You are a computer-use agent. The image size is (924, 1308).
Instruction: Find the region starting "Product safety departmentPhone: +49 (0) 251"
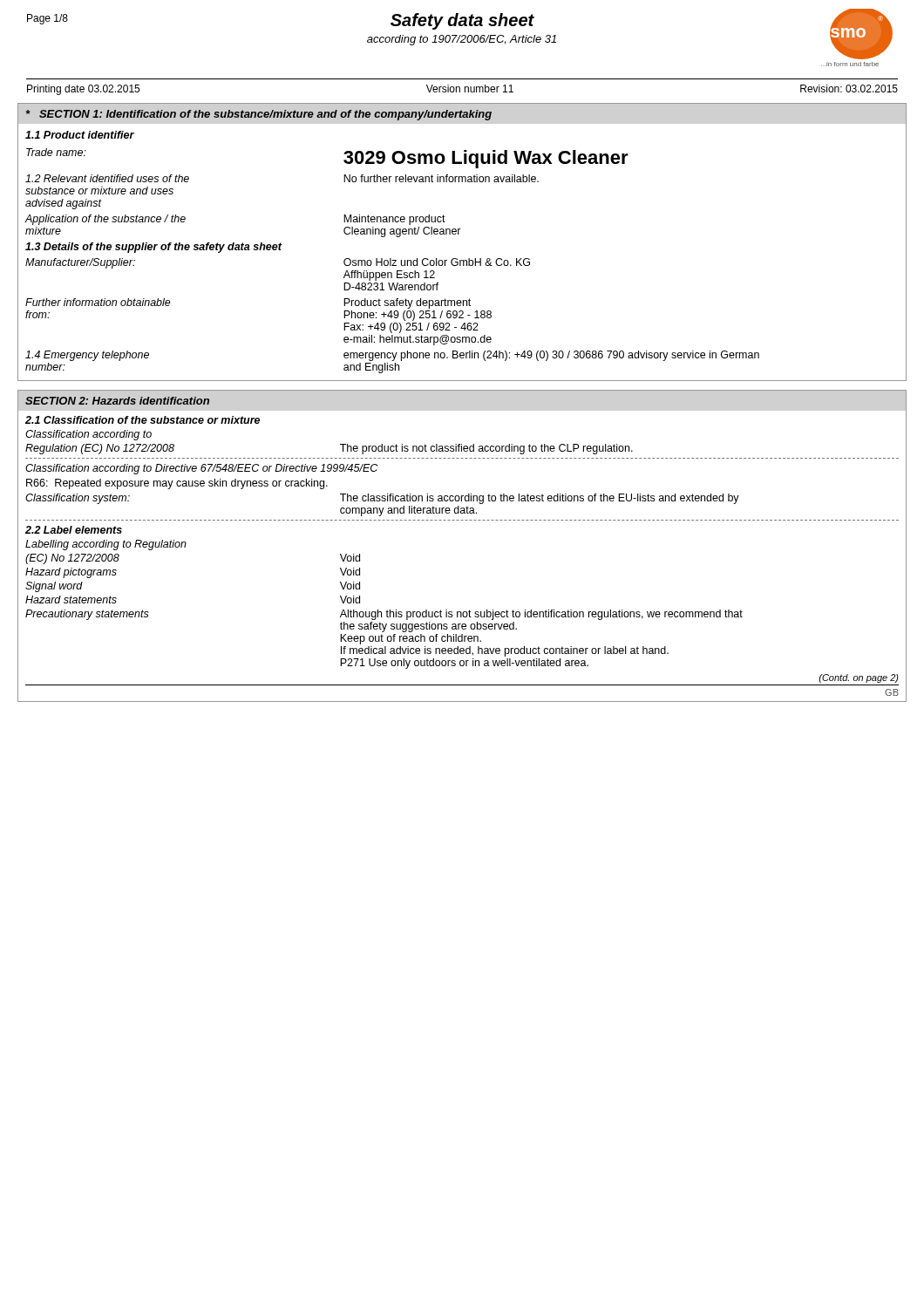[418, 321]
